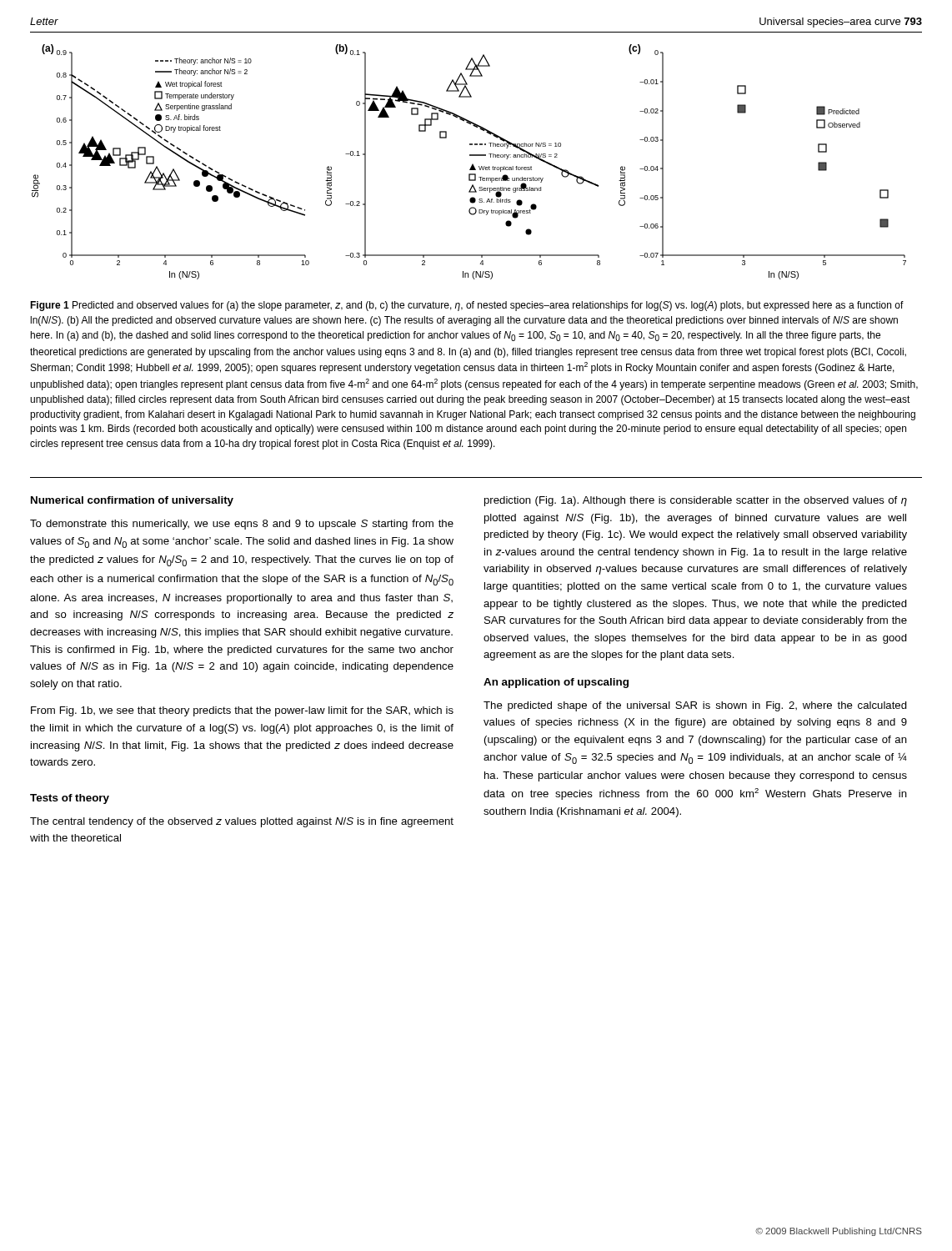Click on the caption that says "Figure 1 Predicted and observed values for"
Image resolution: width=952 pixels, height=1251 pixels.
[474, 375]
